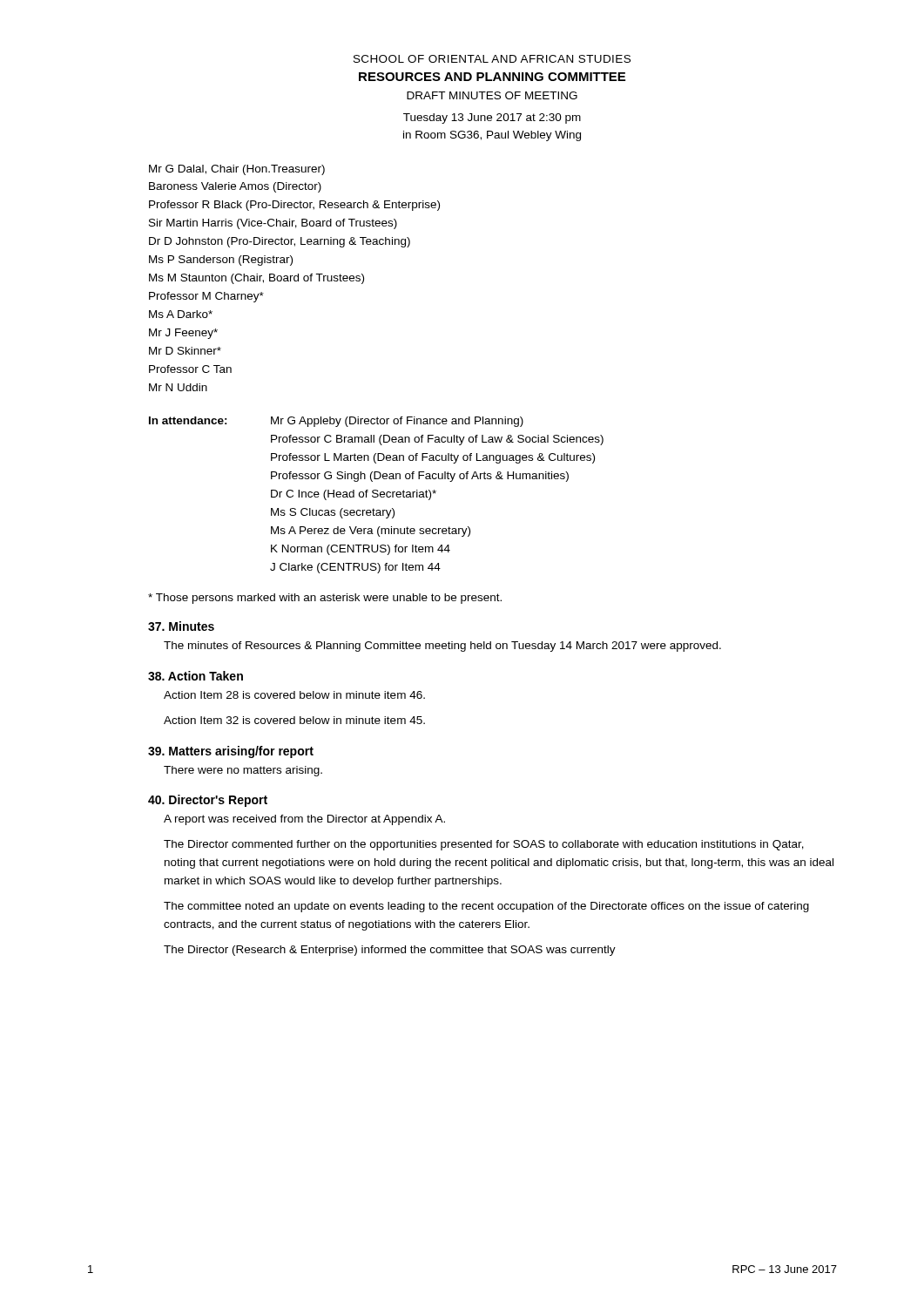
Task: Where is the passage that starts "In attendance: Mr"?
Action: click(376, 495)
